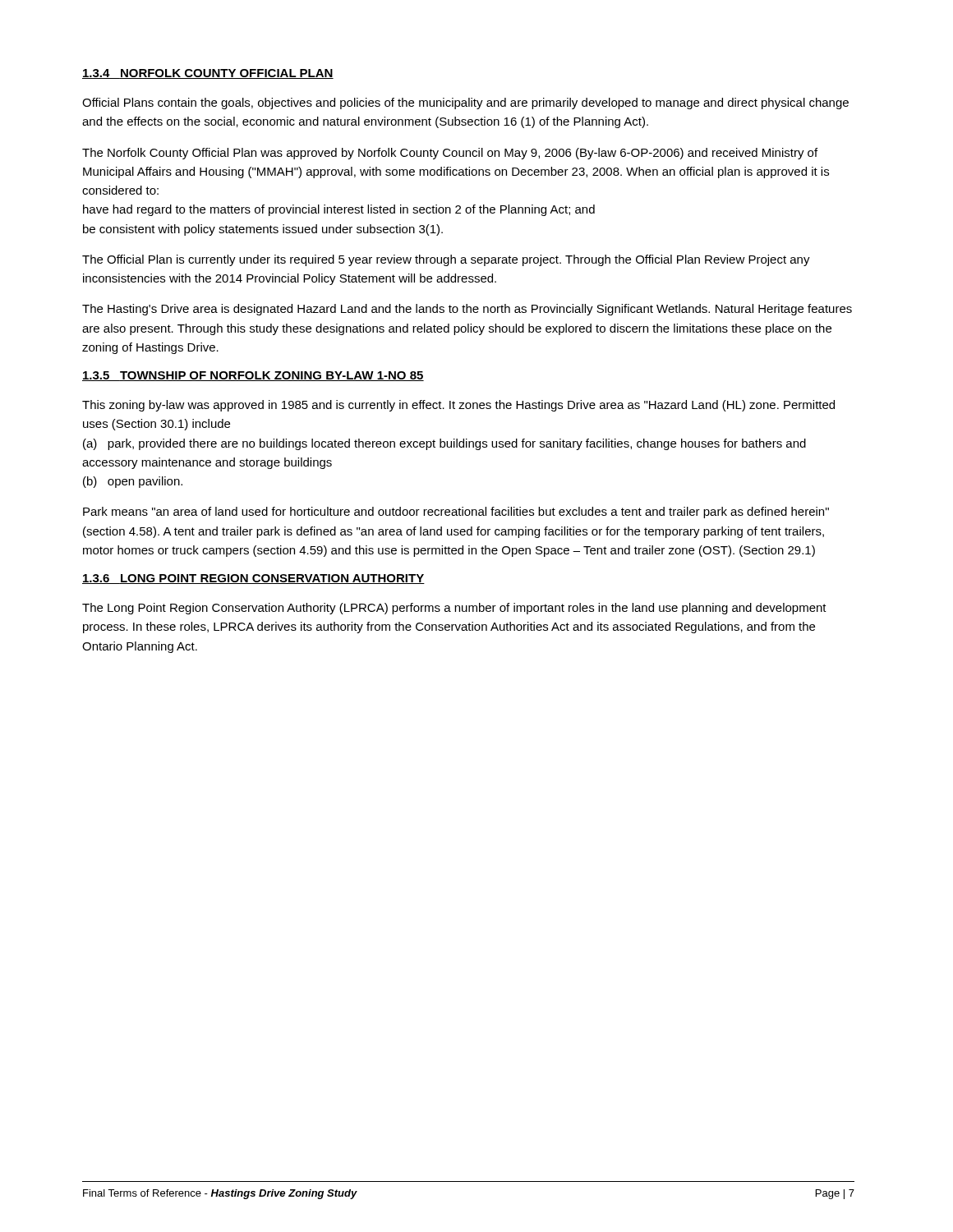Image resolution: width=953 pixels, height=1232 pixels.
Task: Locate the block starting "The Long Point Region Conservation Authority (LPRCA) performs"
Action: coord(454,626)
